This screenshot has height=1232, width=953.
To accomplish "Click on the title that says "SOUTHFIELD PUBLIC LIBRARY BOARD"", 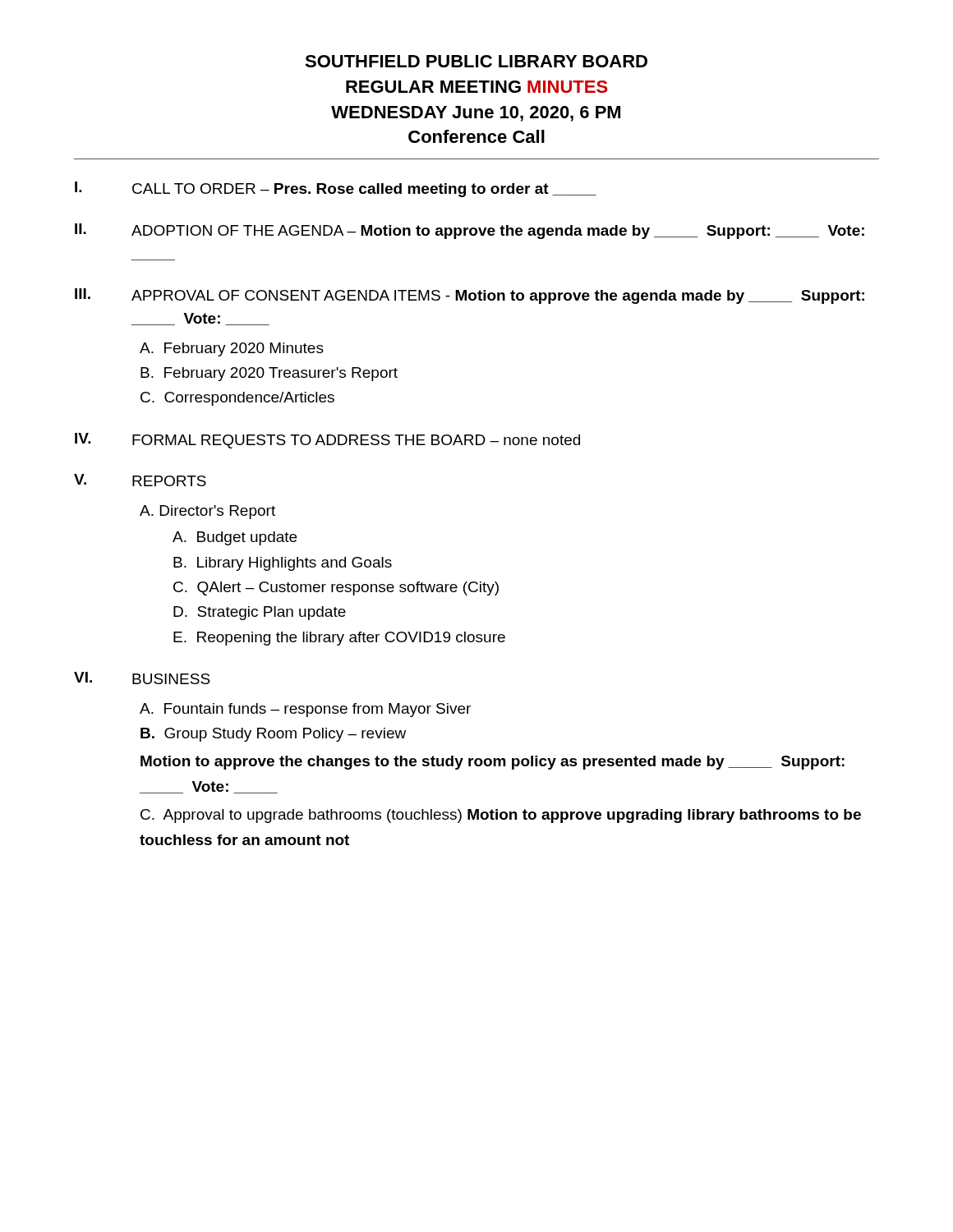I will (x=476, y=100).
